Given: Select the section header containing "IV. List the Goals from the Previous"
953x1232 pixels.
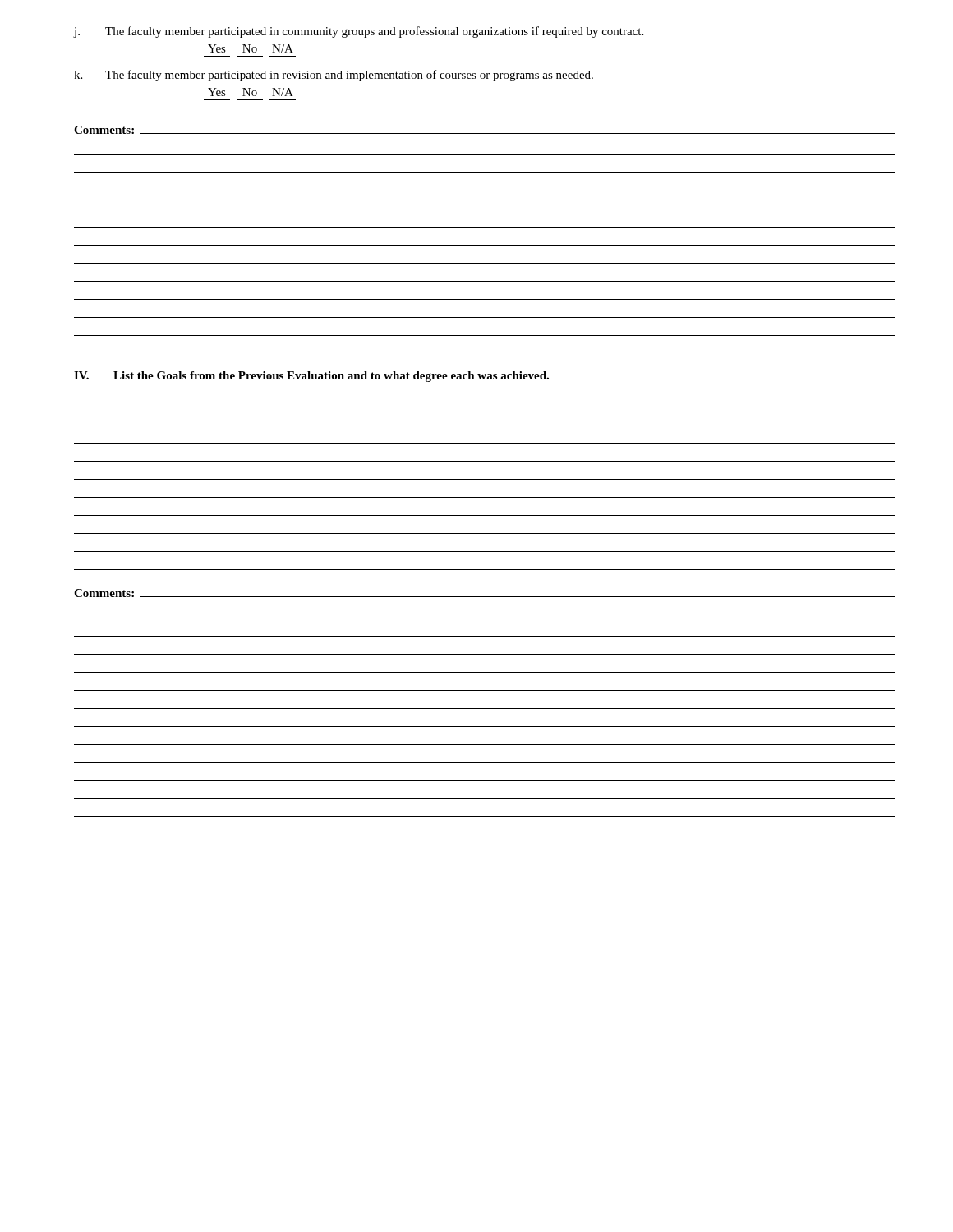Looking at the screenshot, I should click(x=312, y=376).
